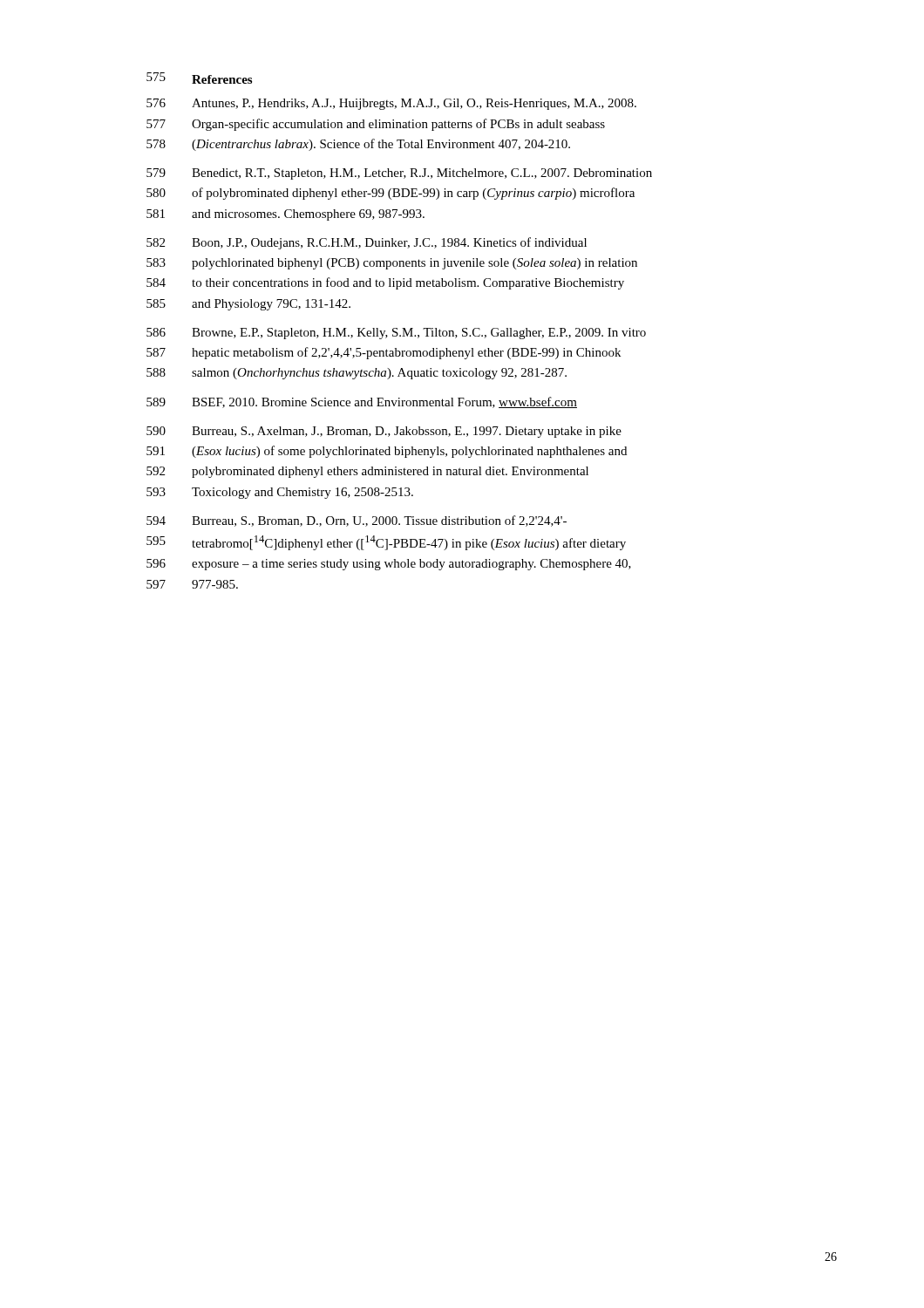Locate the block of text that opens with "589 BSEF, 2010. Bromine Science and Environmental Forum,"
This screenshot has height=1308, width=924.
pos(475,402)
